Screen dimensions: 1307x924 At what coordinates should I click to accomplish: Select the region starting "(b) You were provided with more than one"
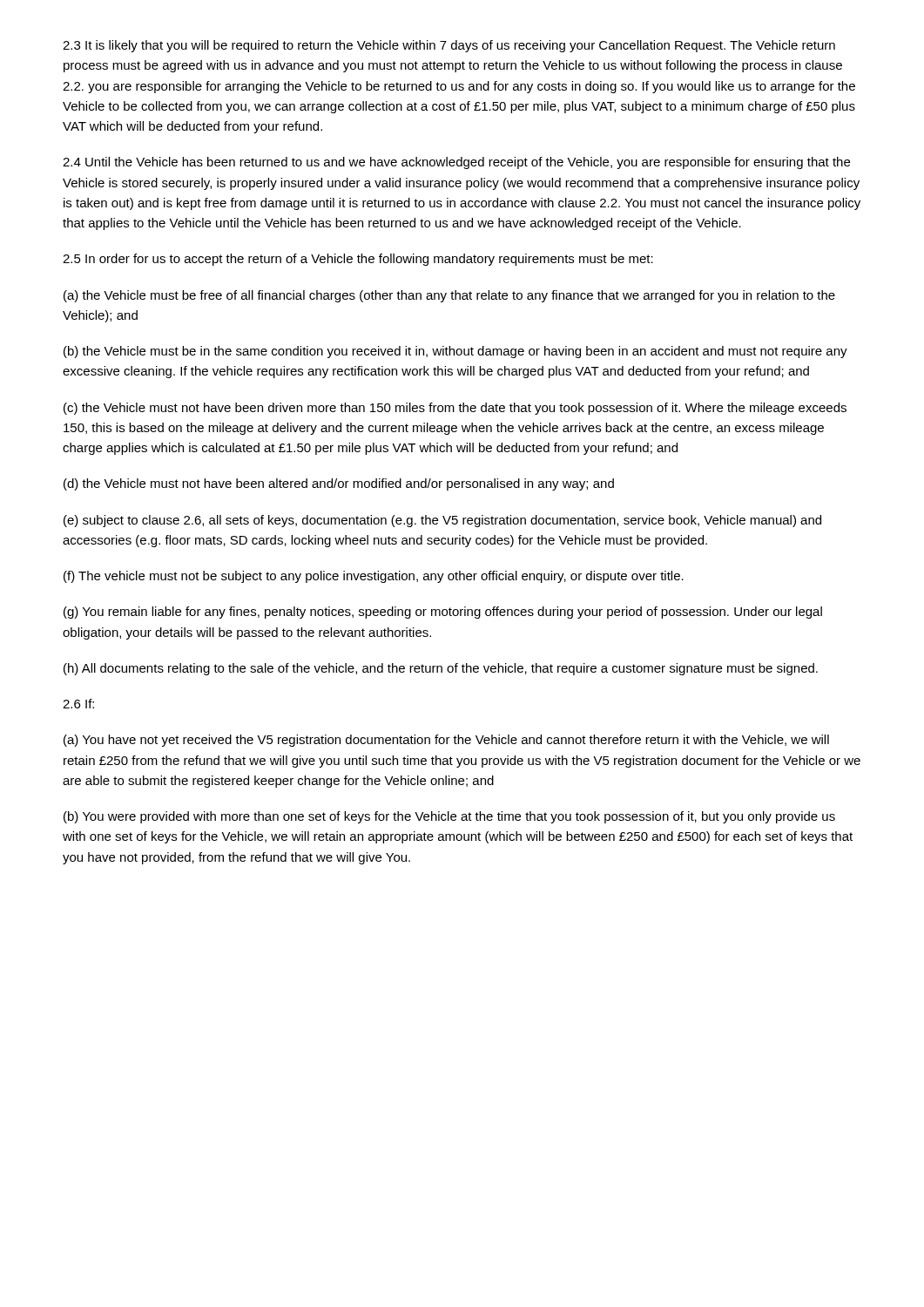coord(458,836)
